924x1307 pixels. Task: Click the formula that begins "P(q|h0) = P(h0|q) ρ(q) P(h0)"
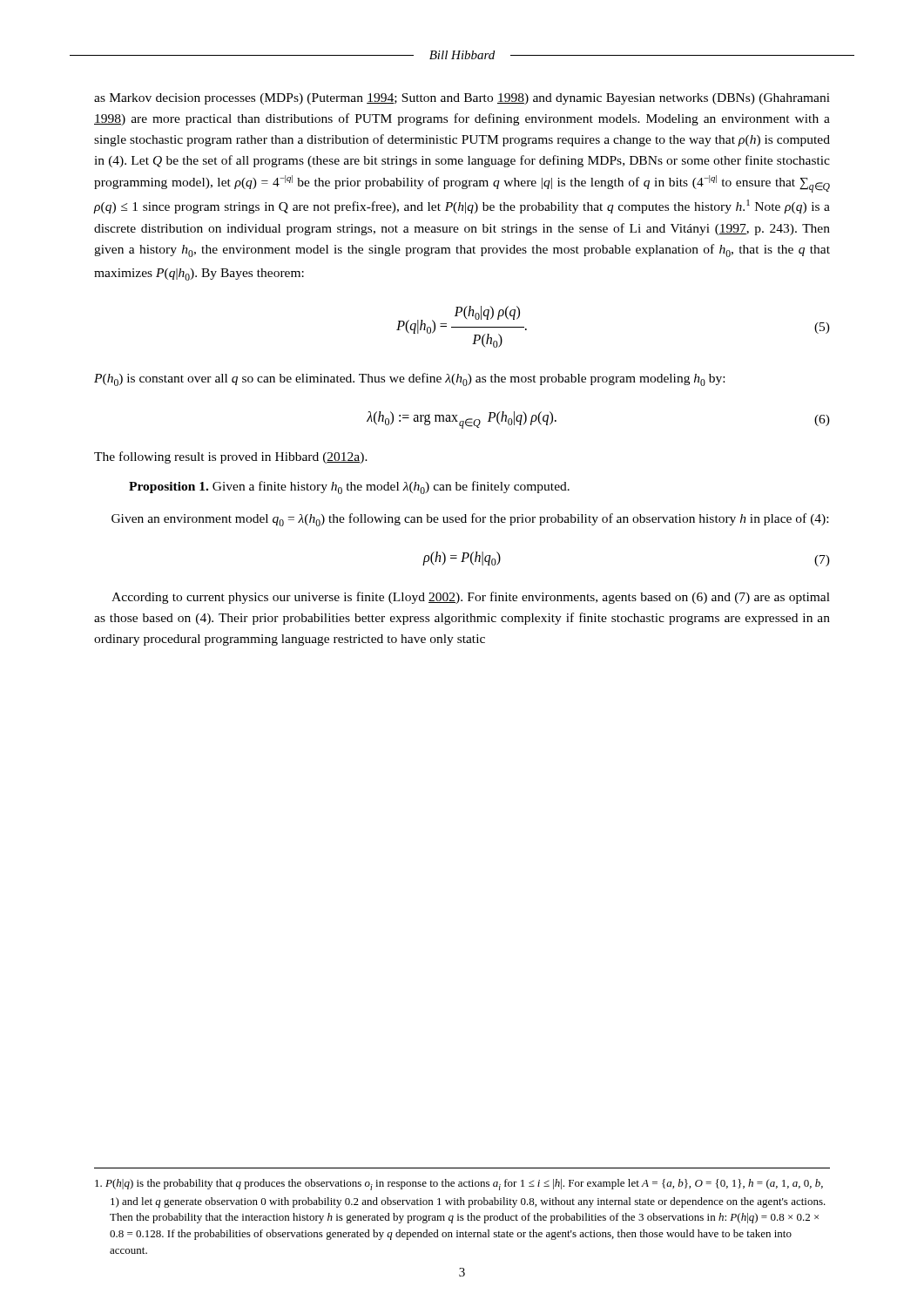pyautogui.click(x=487, y=327)
